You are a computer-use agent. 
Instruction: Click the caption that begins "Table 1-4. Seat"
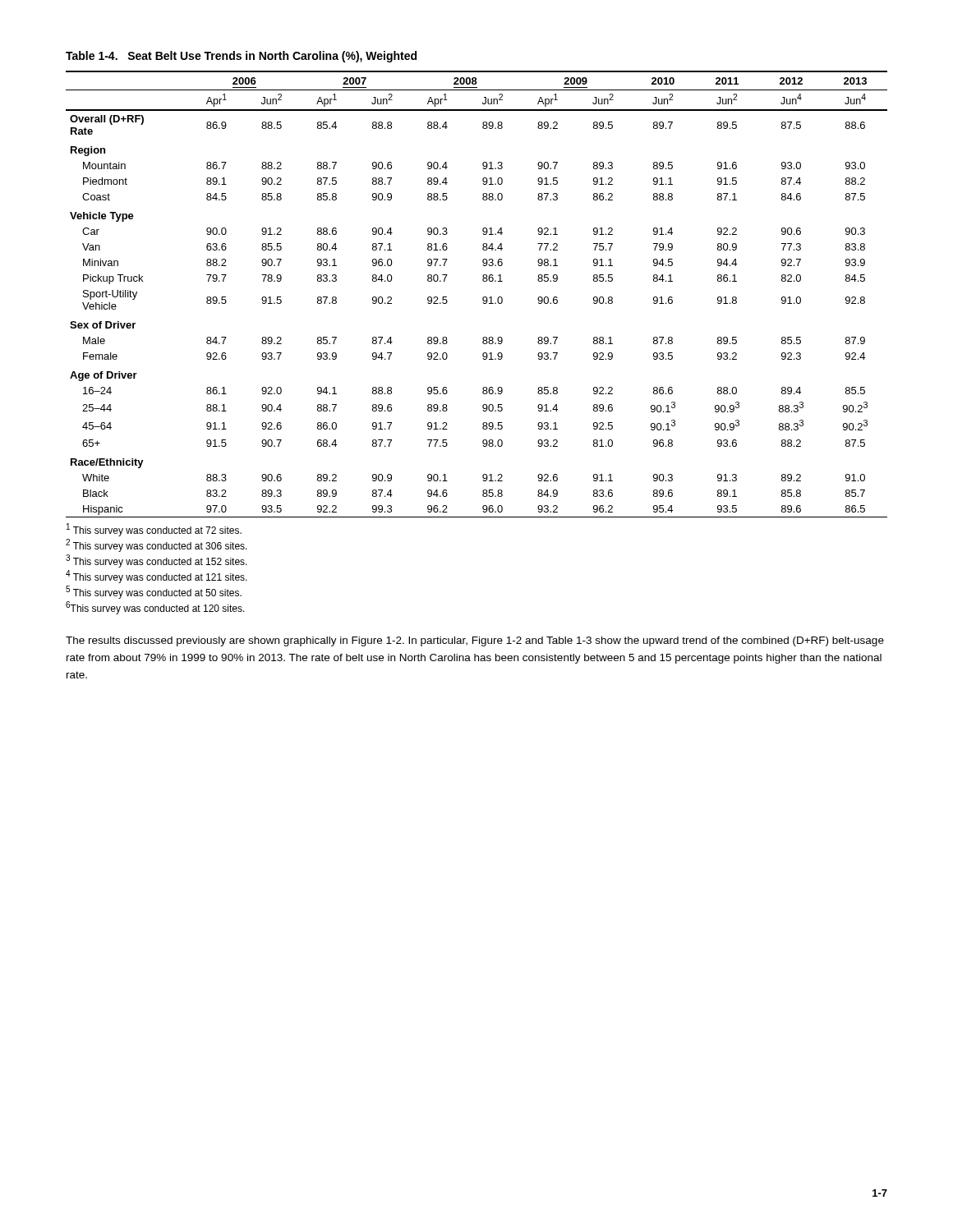[242, 56]
